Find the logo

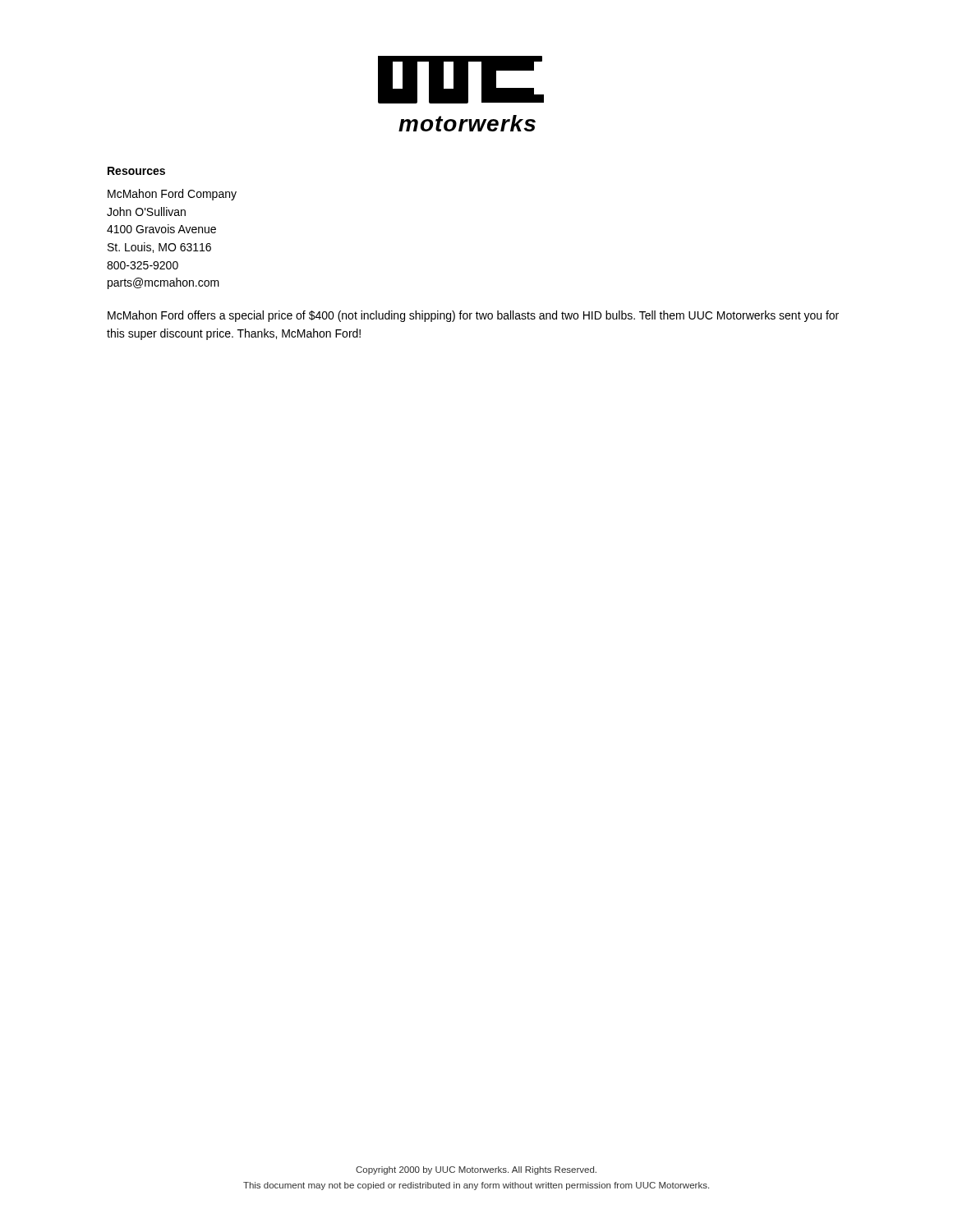click(476, 83)
